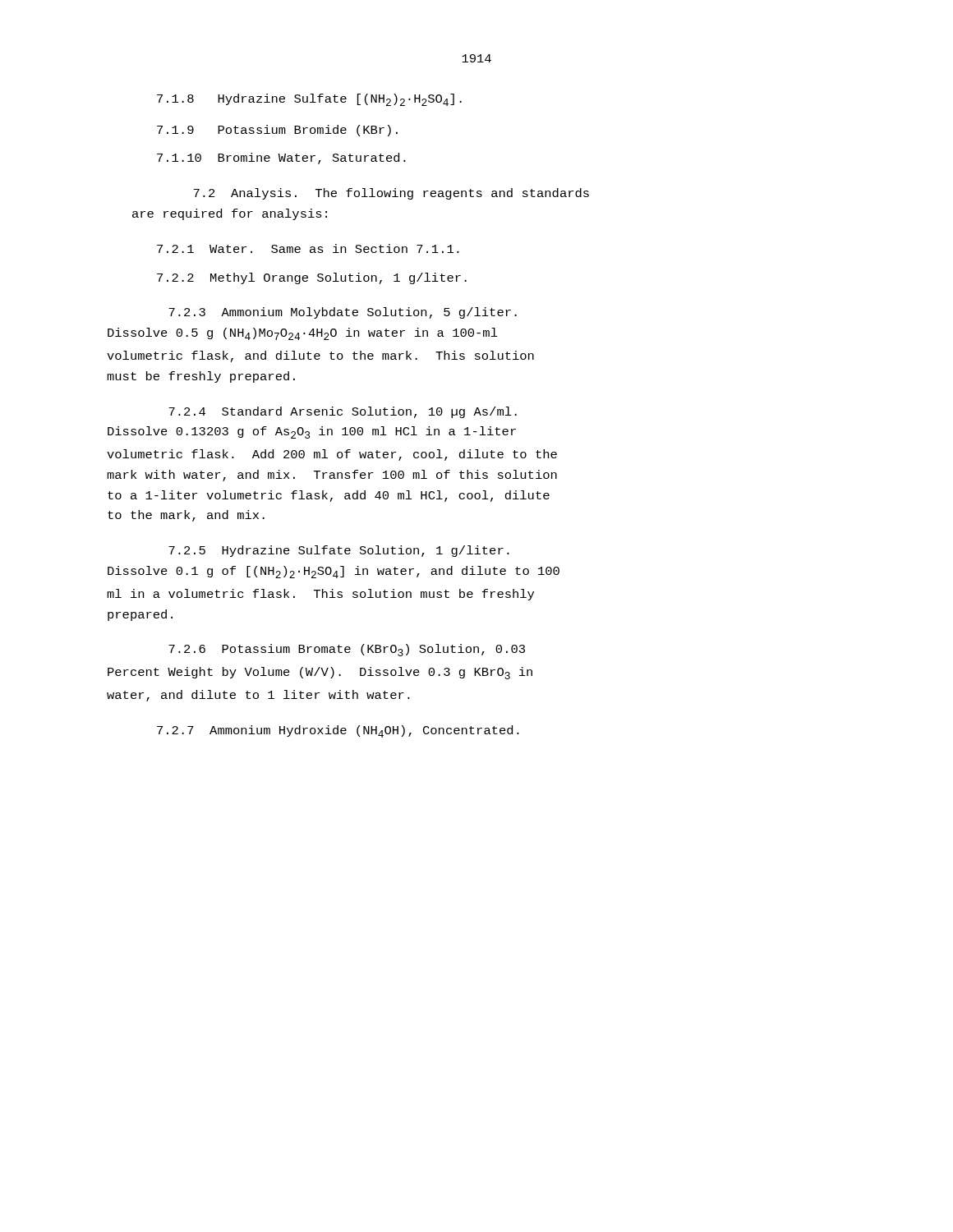Click on the text block that says "2.6 Potassium Bromate"
The height and width of the screenshot is (1232, 953).
pyautogui.click(x=320, y=673)
